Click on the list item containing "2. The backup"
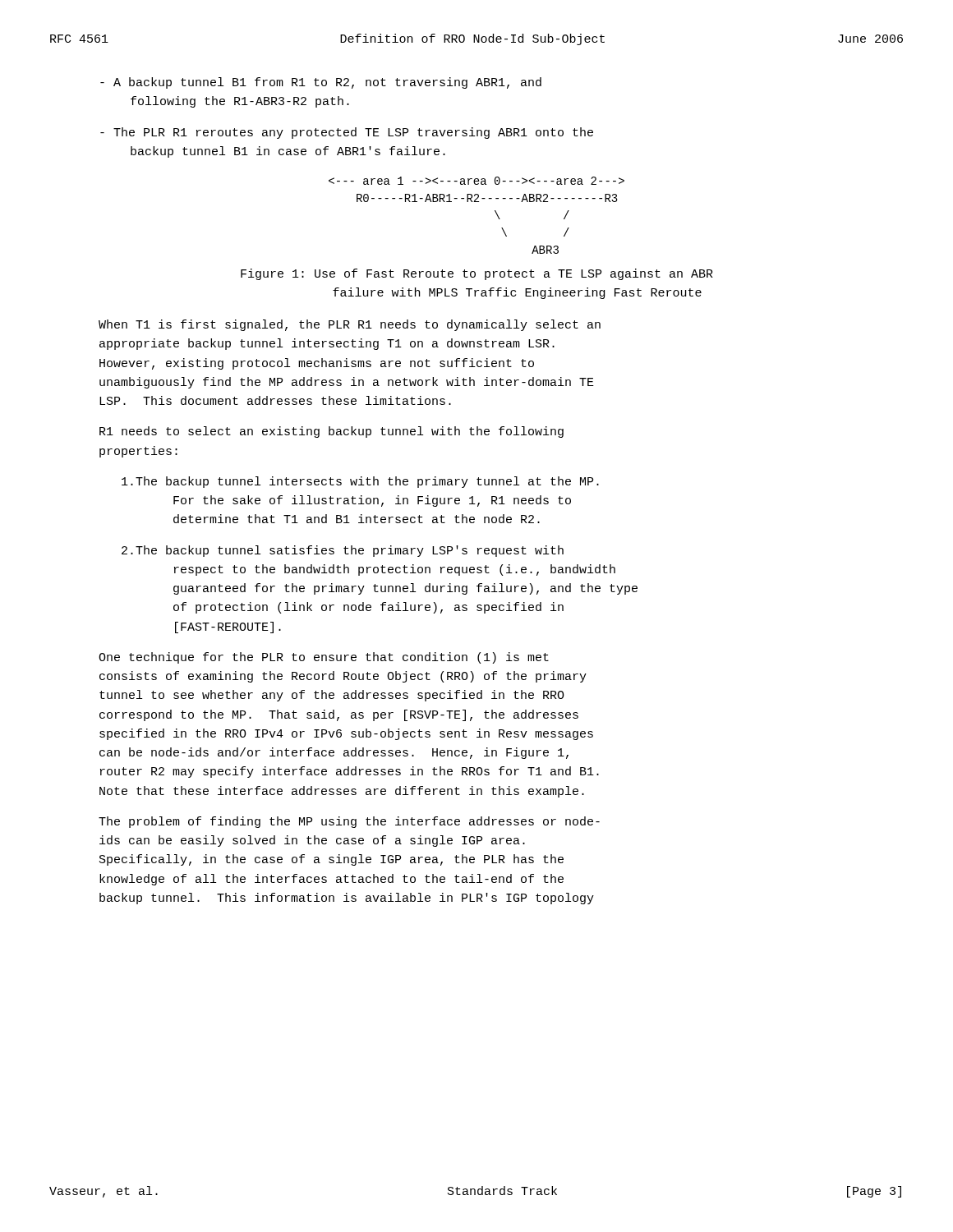 pos(476,589)
